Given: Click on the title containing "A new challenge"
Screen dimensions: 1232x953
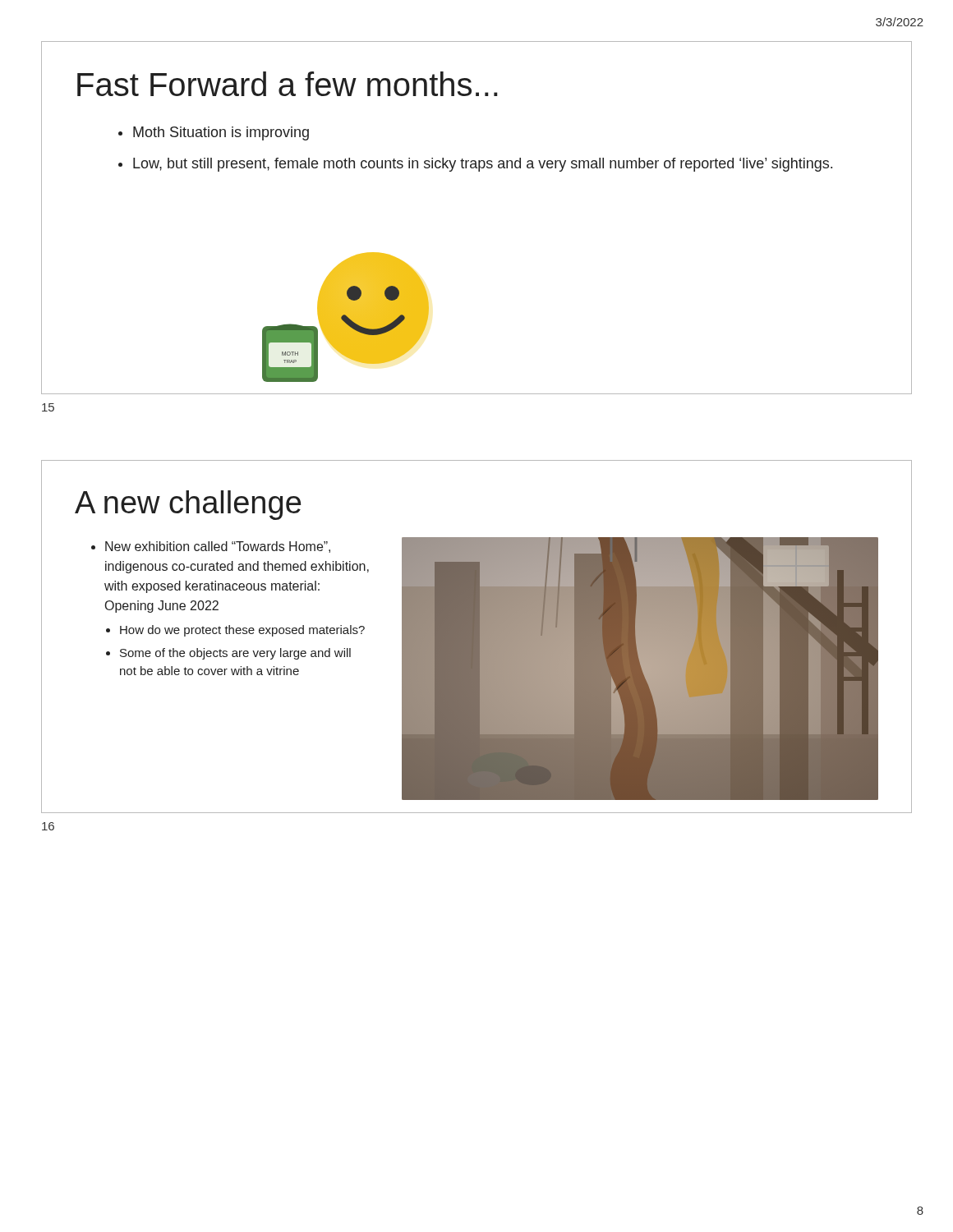Looking at the screenshot, I should [188, 503].
